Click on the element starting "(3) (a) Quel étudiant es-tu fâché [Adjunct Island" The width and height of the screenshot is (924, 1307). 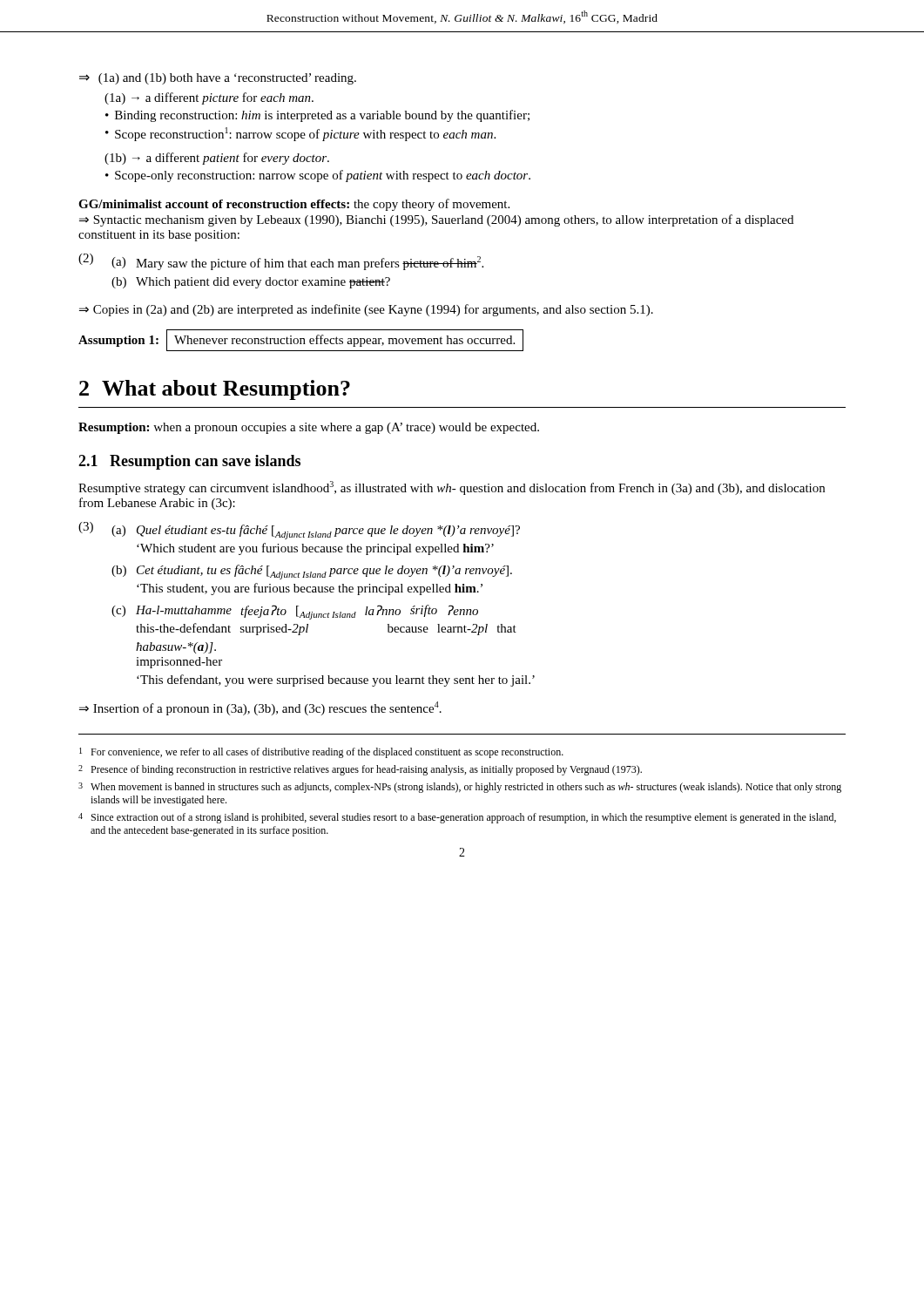(x=462, y=605)
